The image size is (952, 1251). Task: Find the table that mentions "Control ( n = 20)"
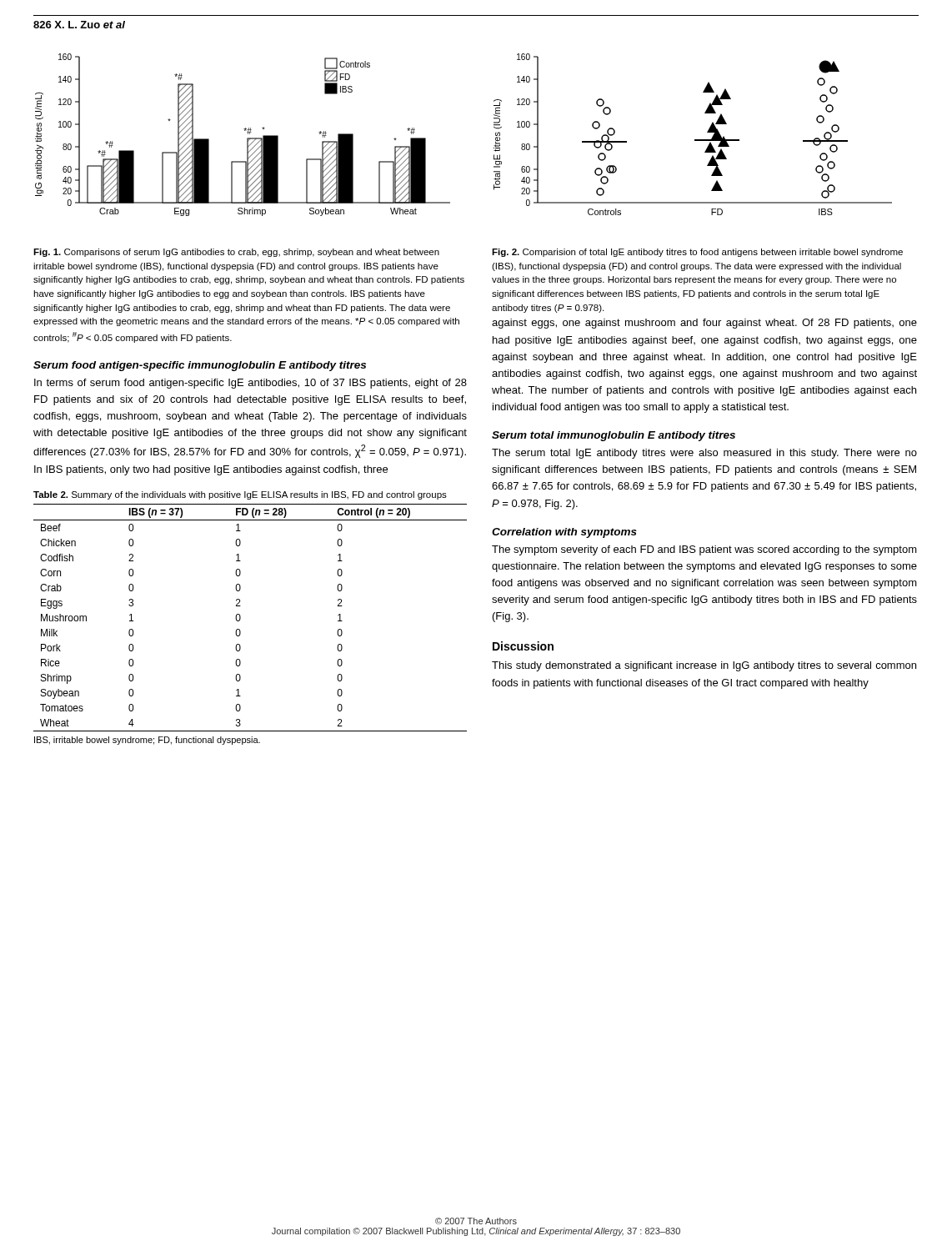[250, 617]
